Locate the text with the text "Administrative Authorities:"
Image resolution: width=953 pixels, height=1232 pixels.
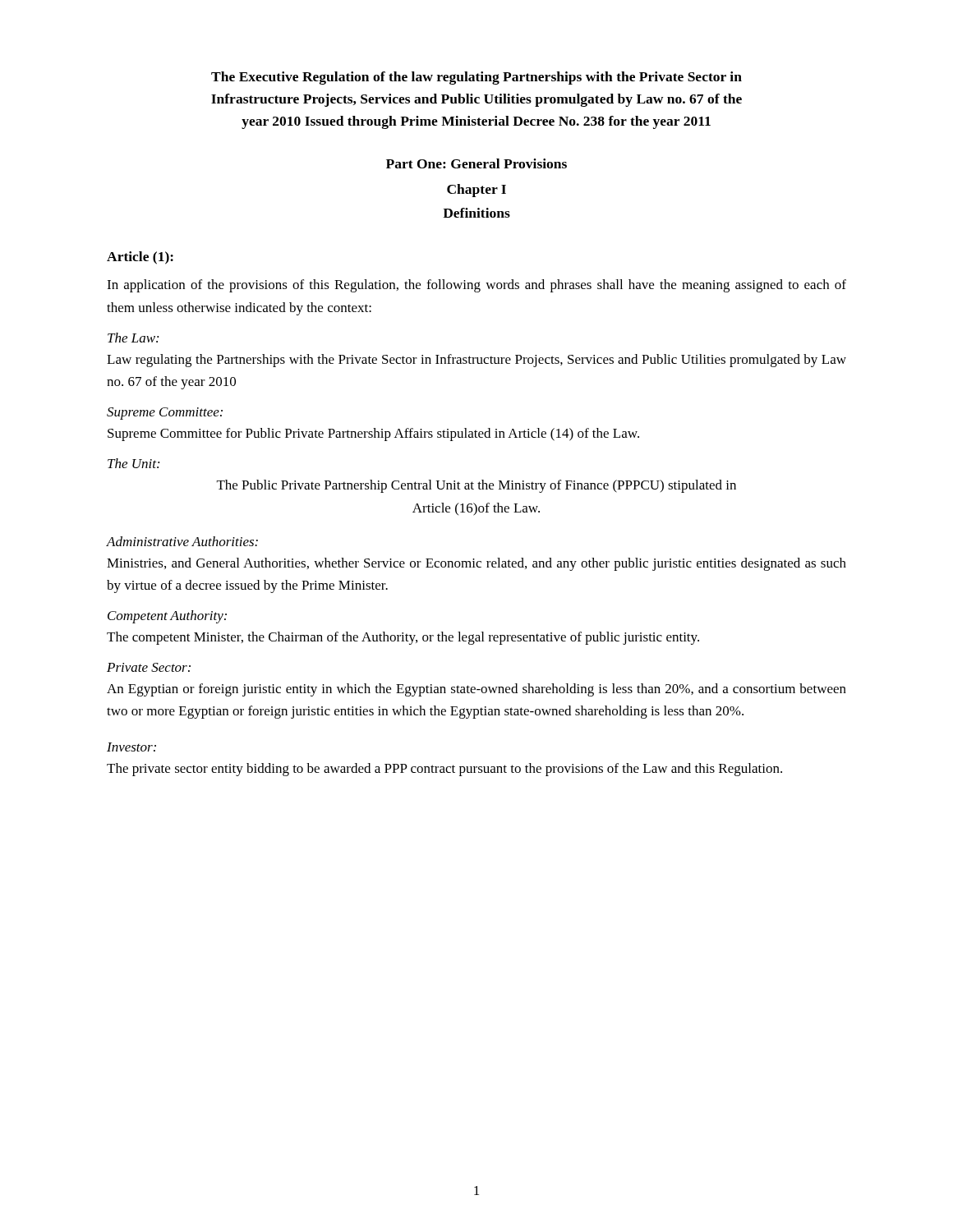point(183,541)
